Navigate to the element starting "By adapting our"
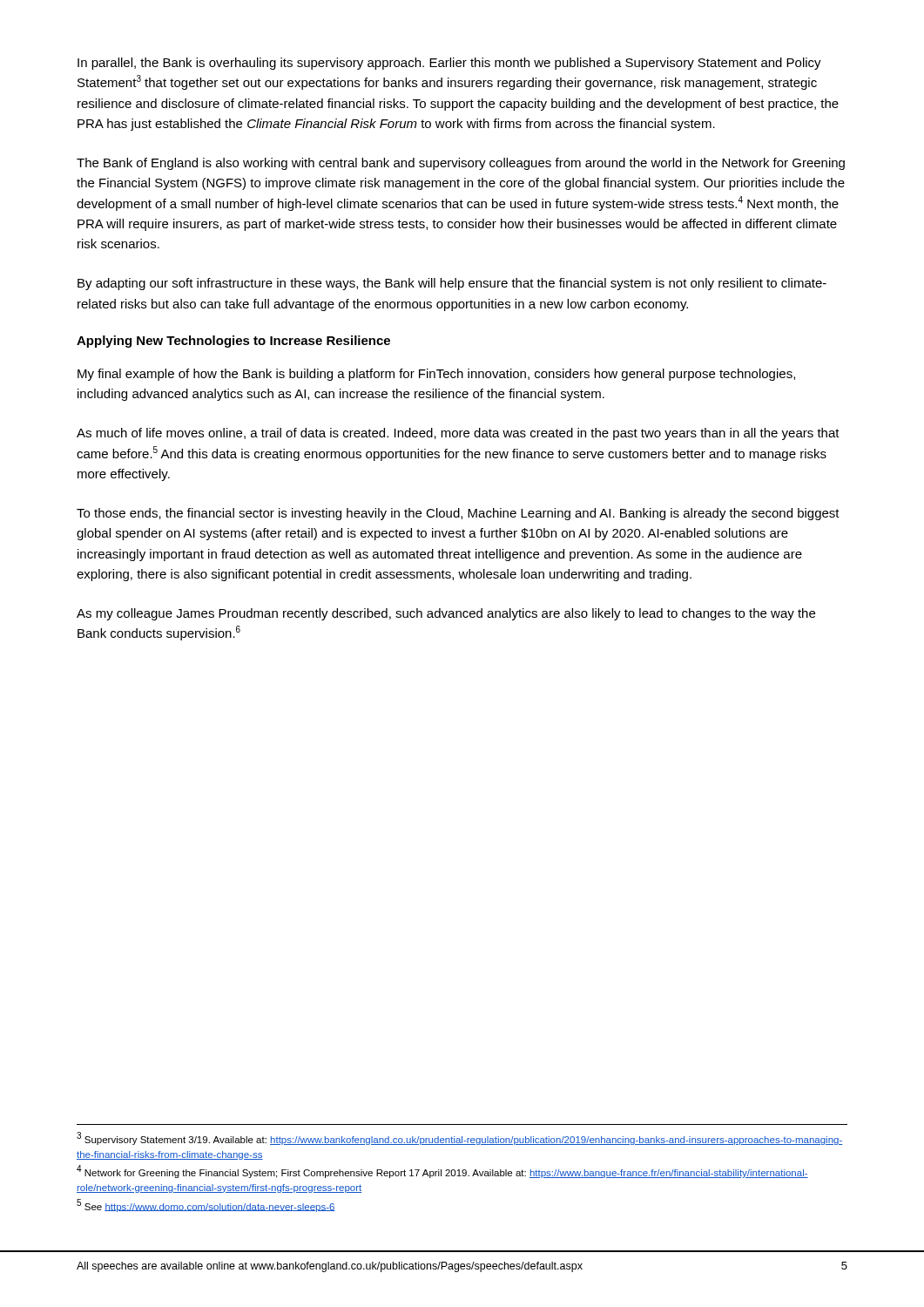This screenshot has height=1307, width=924. tap(452, 293)
